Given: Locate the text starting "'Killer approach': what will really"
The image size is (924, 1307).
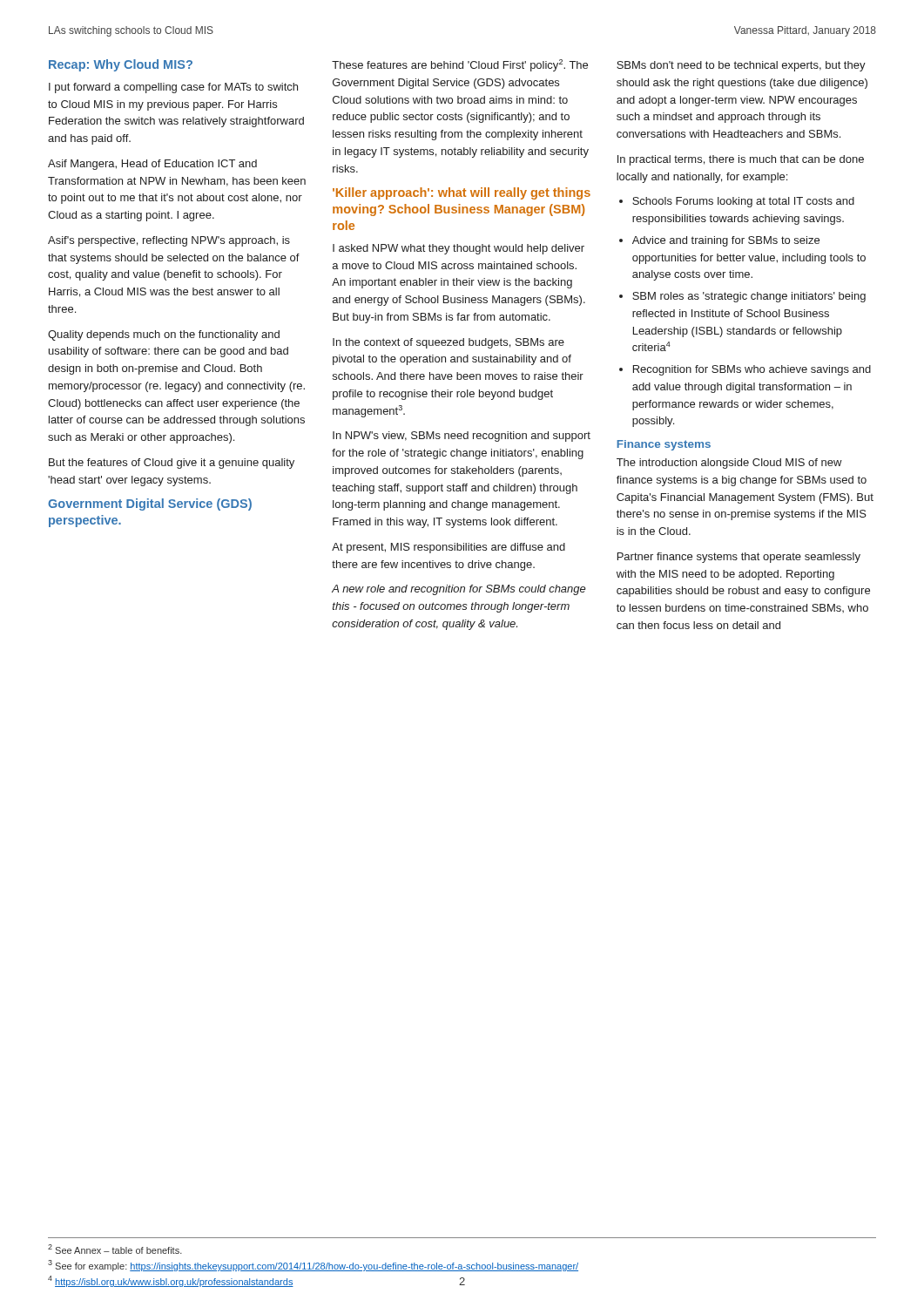Looking at the screenshot, I should point(462,210).
